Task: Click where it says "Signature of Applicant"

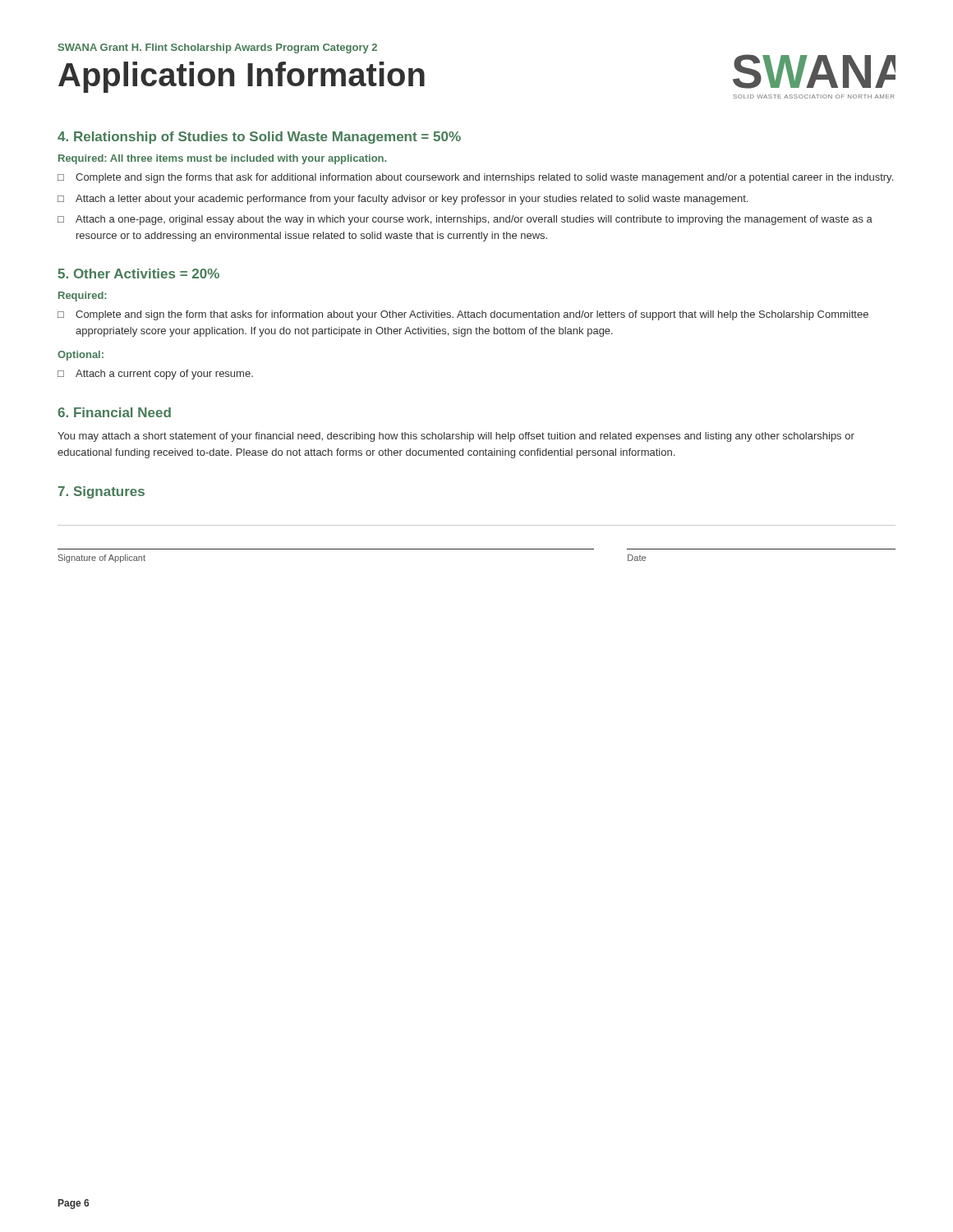Action: tap(101, 557)
